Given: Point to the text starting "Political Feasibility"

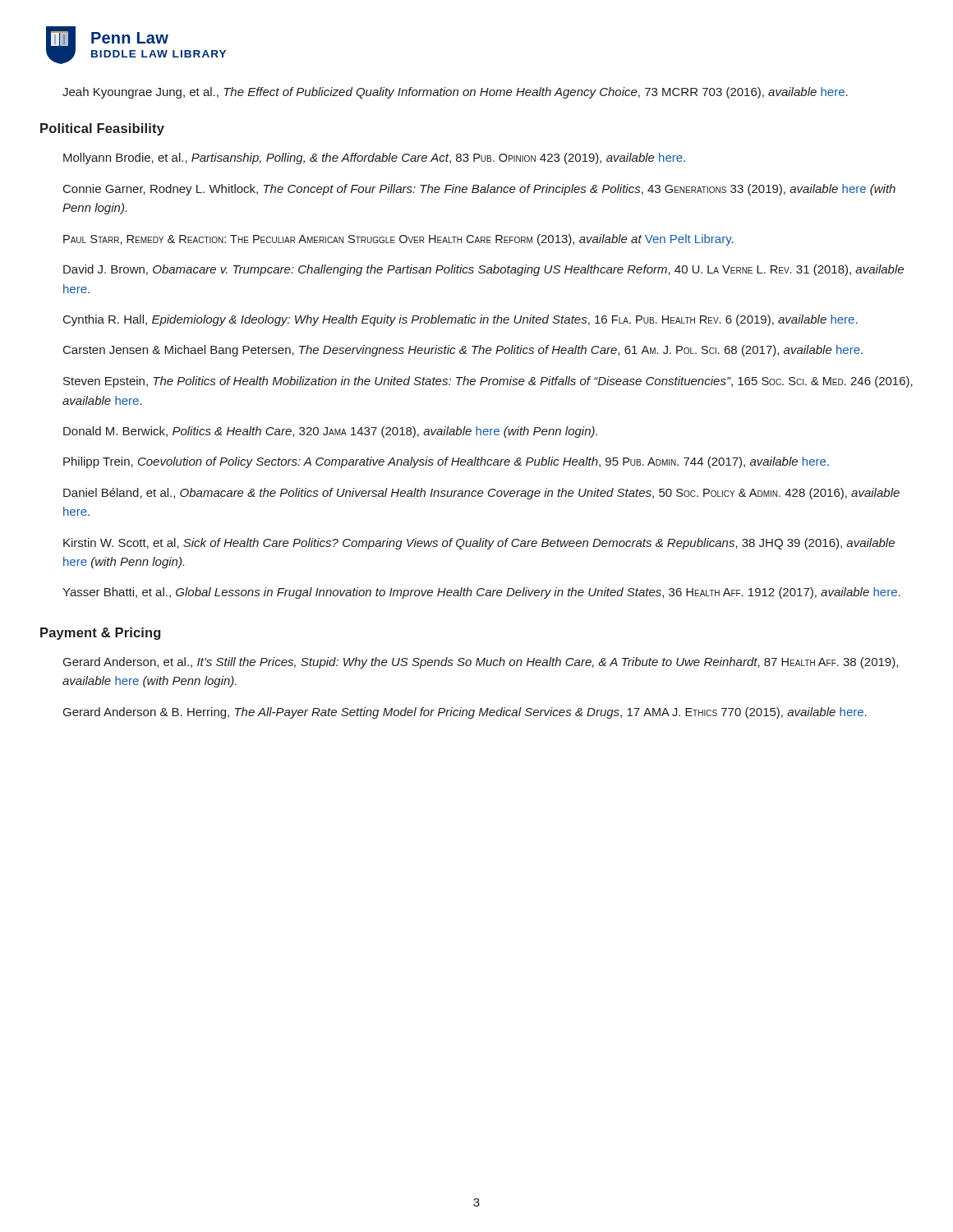Looking at the screenshot, I should [102, 128].
